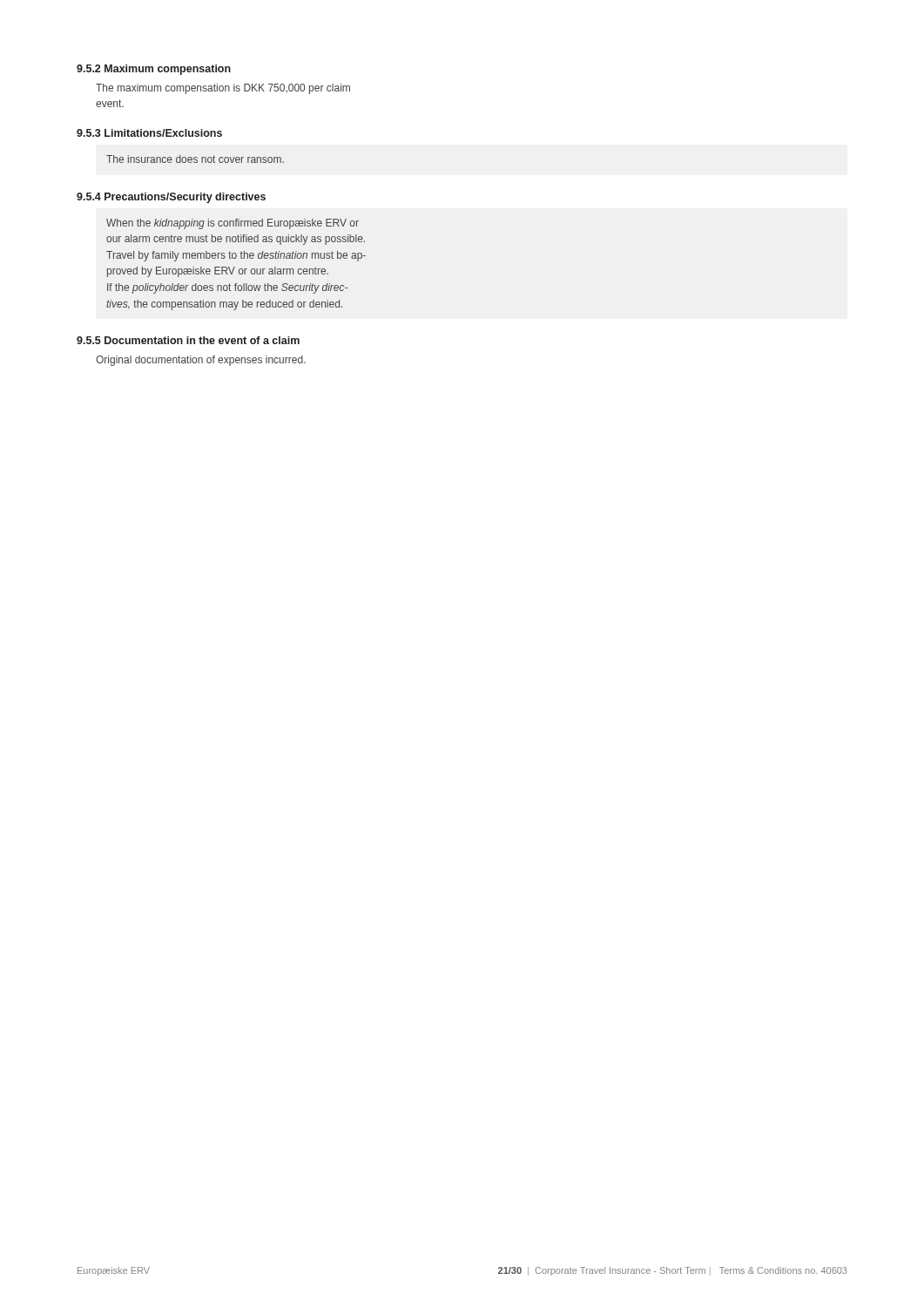Screen dimensions: 1307x924
Task: Locate the text "9.5.2 Maximum compensation"
Action: [x=154, y=69]
